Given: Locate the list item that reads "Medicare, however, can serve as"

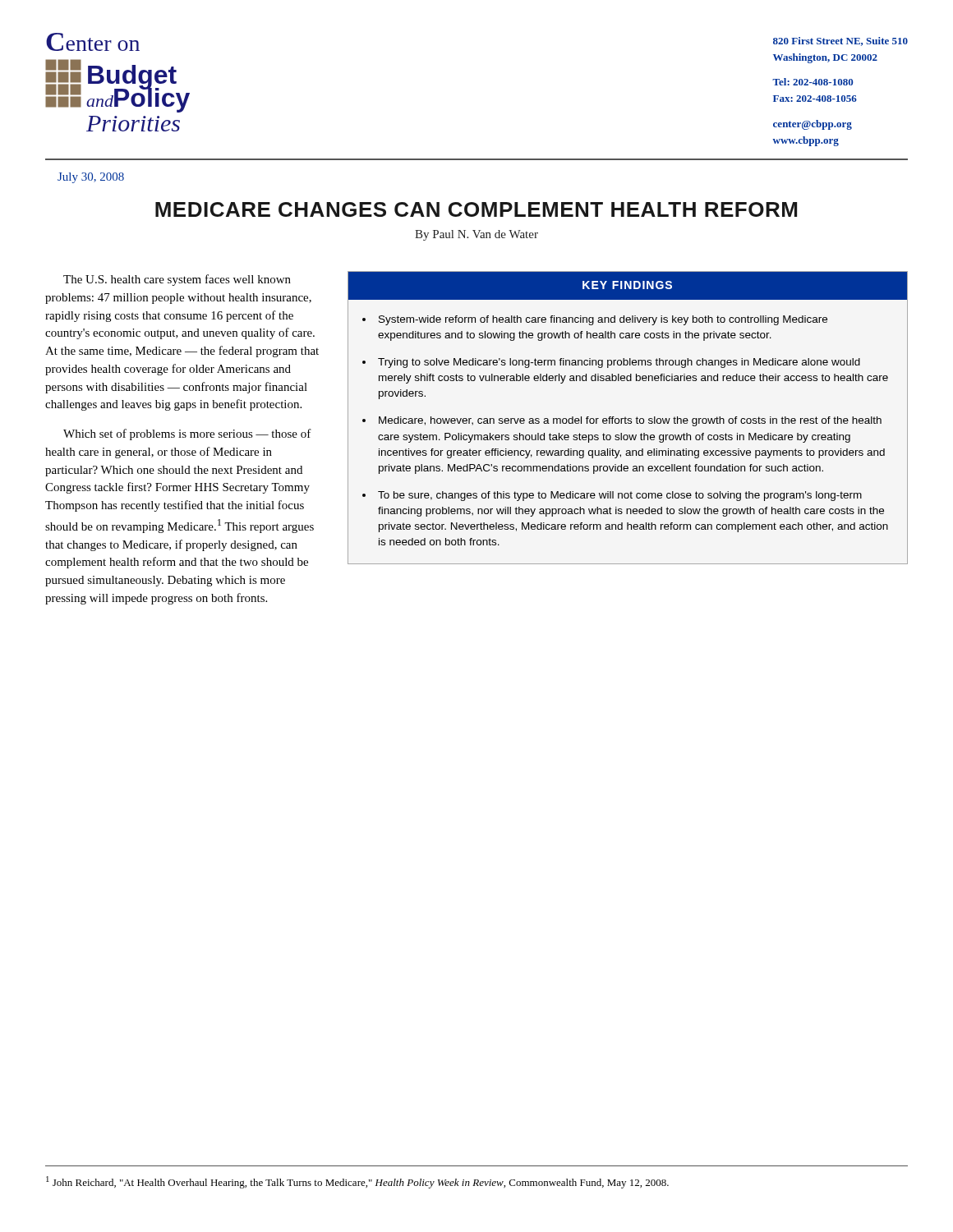Looking at the screenshot, I should 632,444.
